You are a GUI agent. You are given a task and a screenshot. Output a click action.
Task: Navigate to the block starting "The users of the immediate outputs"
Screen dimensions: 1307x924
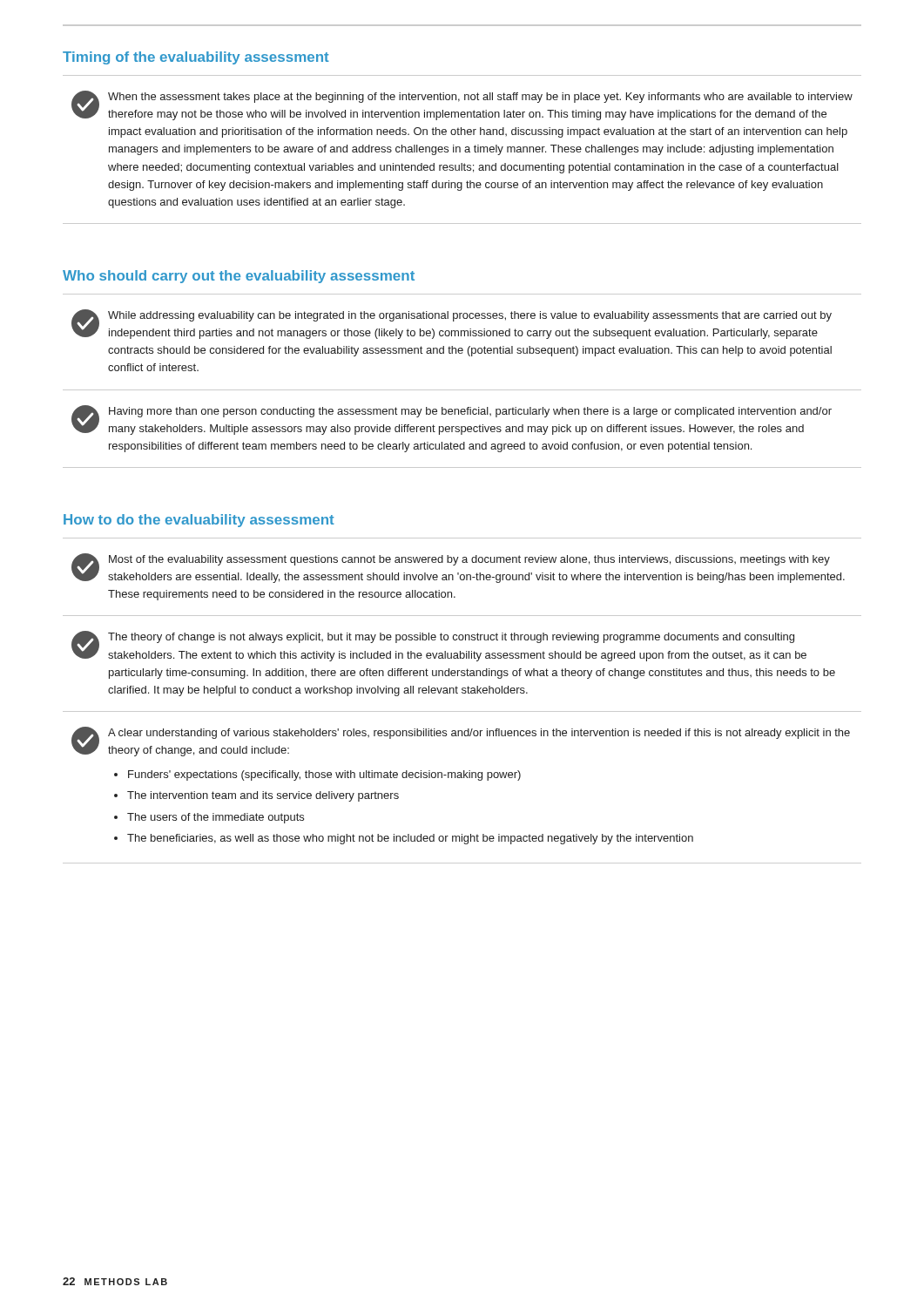tap(216, 816)
